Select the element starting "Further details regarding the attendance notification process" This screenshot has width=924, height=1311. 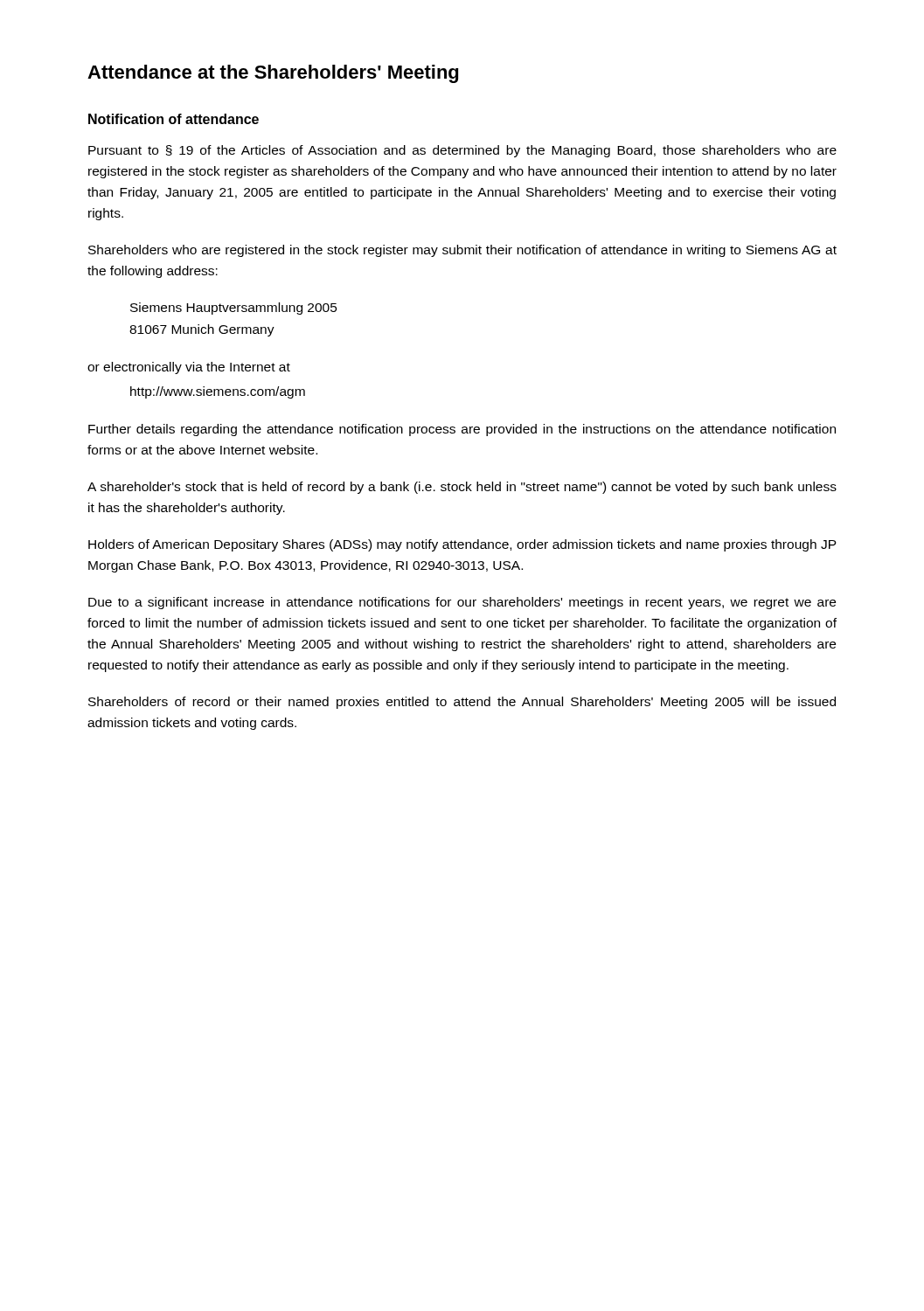click(462, 439)
